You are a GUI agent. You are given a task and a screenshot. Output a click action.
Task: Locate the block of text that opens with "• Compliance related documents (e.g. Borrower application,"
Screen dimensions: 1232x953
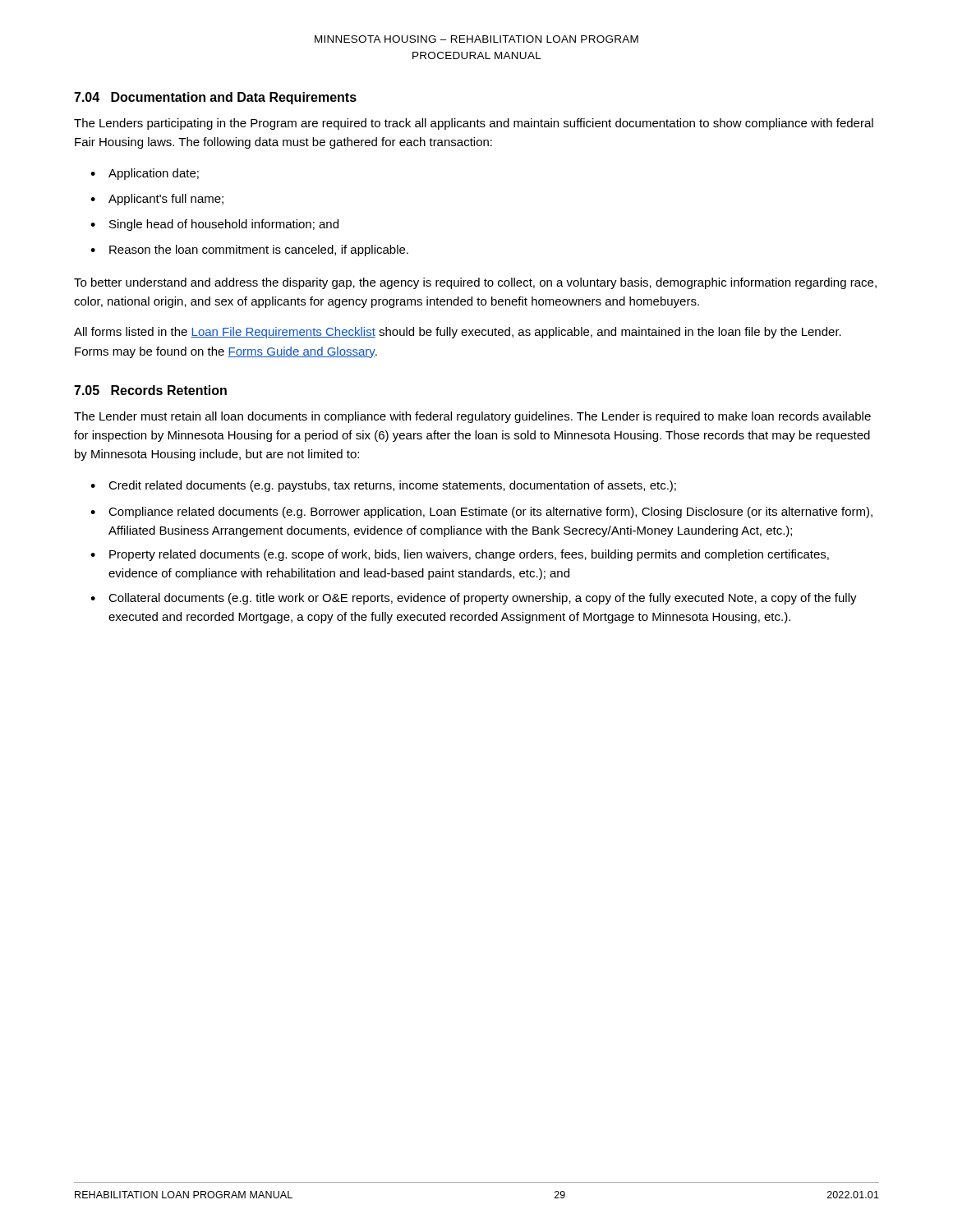click(485, 521)
